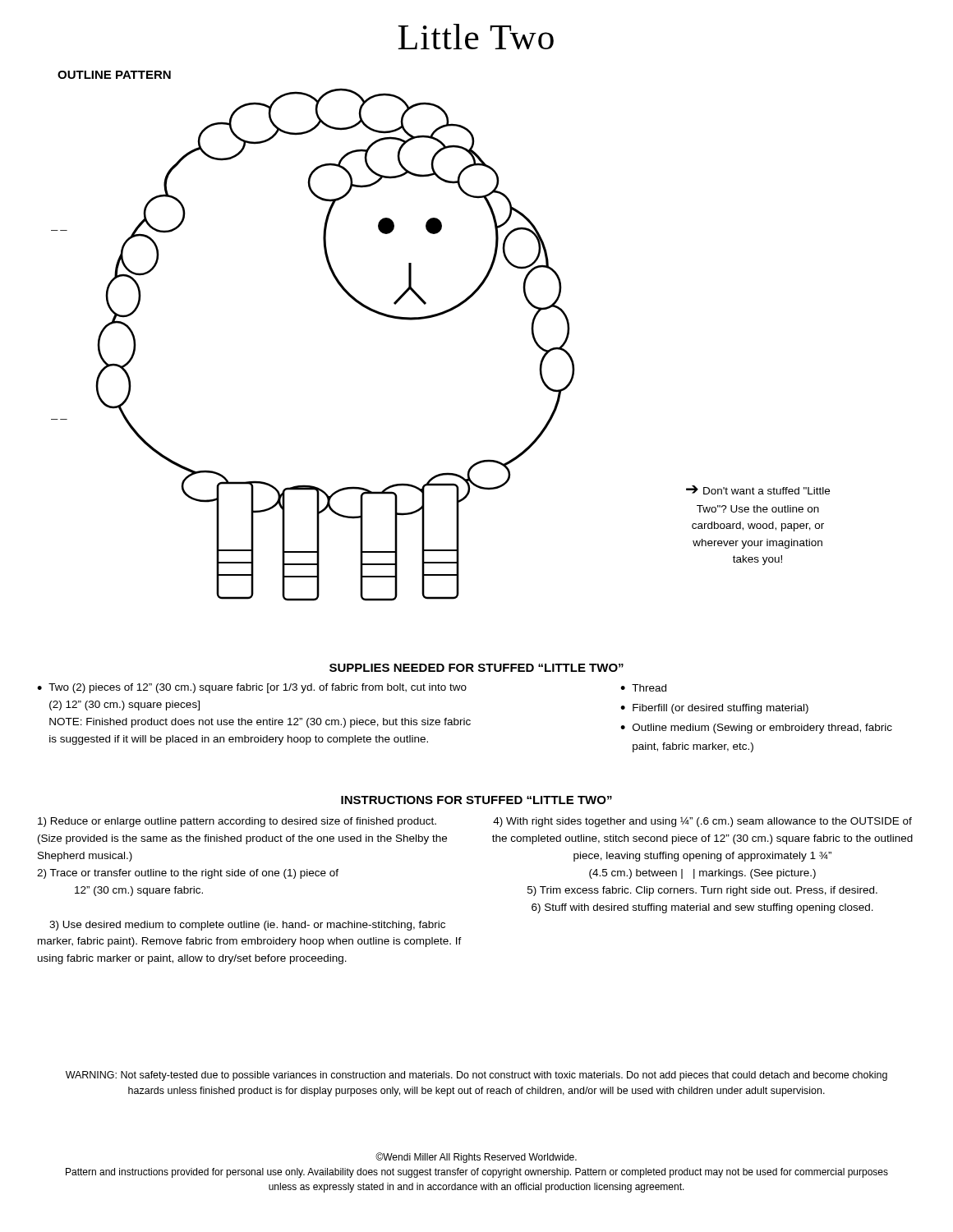
Task: Locate the text block that reads "WARNING: Not safety-tested due to"
Action: (476, 1083)
